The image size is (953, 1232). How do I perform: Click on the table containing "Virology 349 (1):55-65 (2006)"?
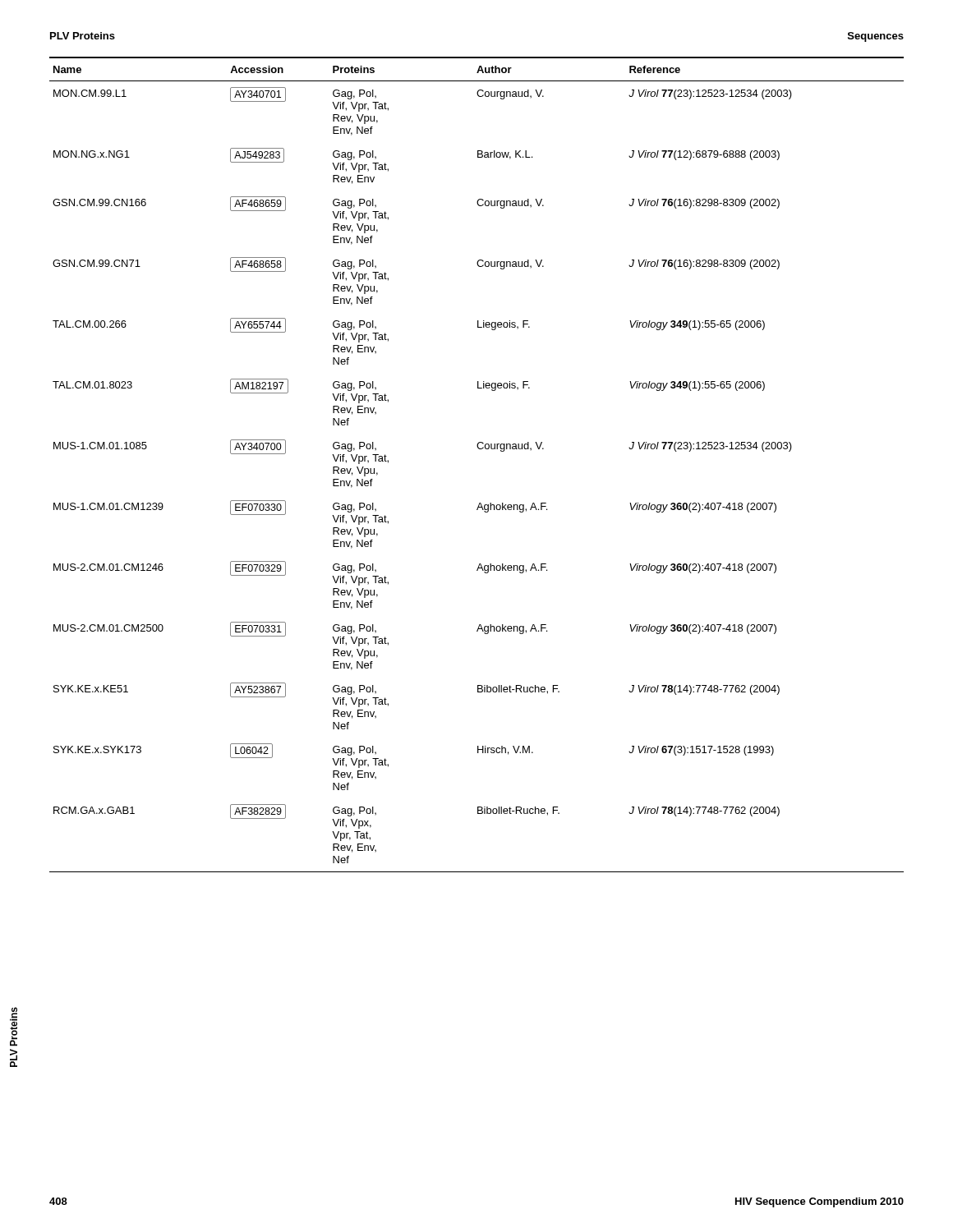click(x=476, y=464)
